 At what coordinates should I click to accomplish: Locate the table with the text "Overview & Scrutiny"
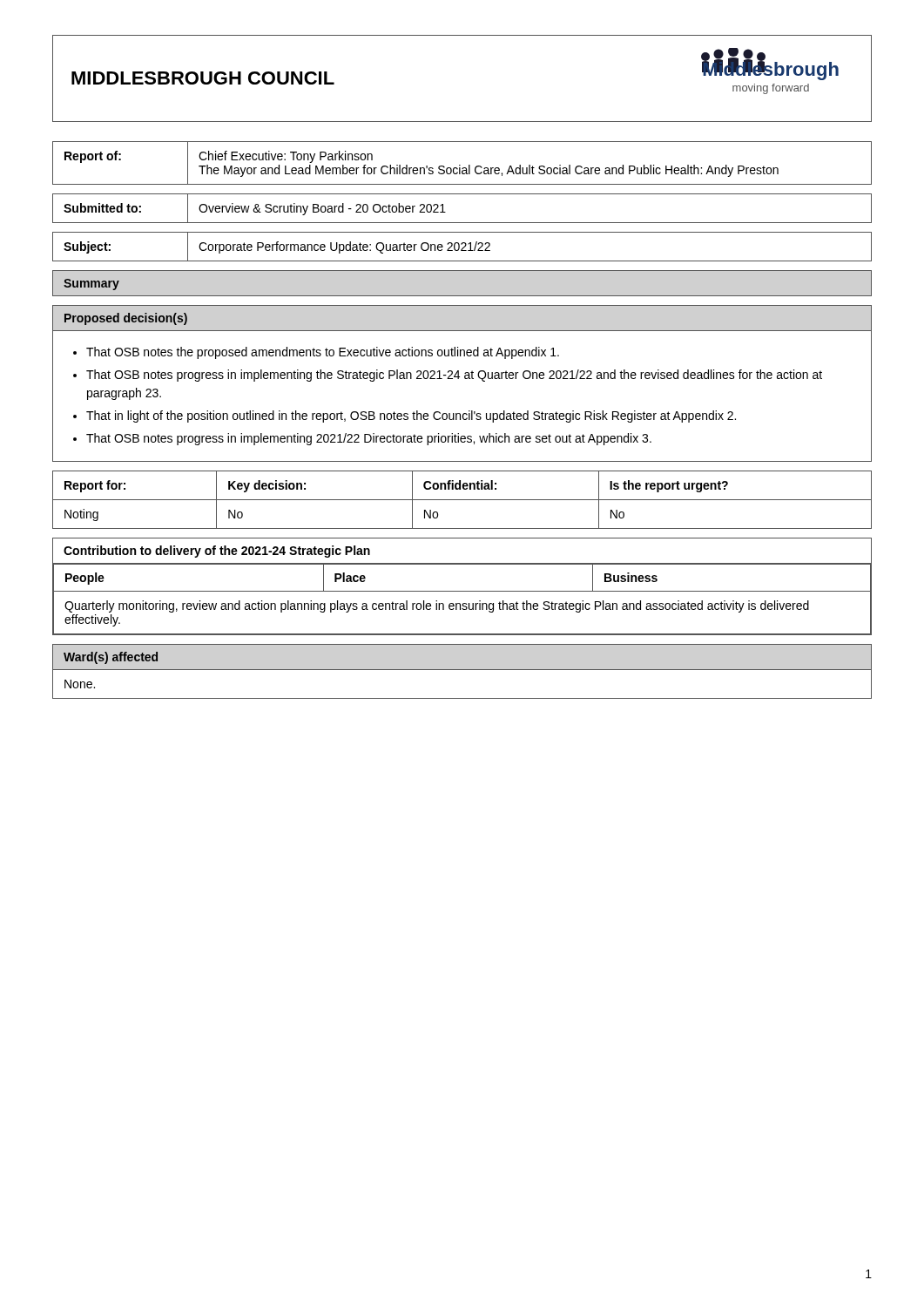462,208
